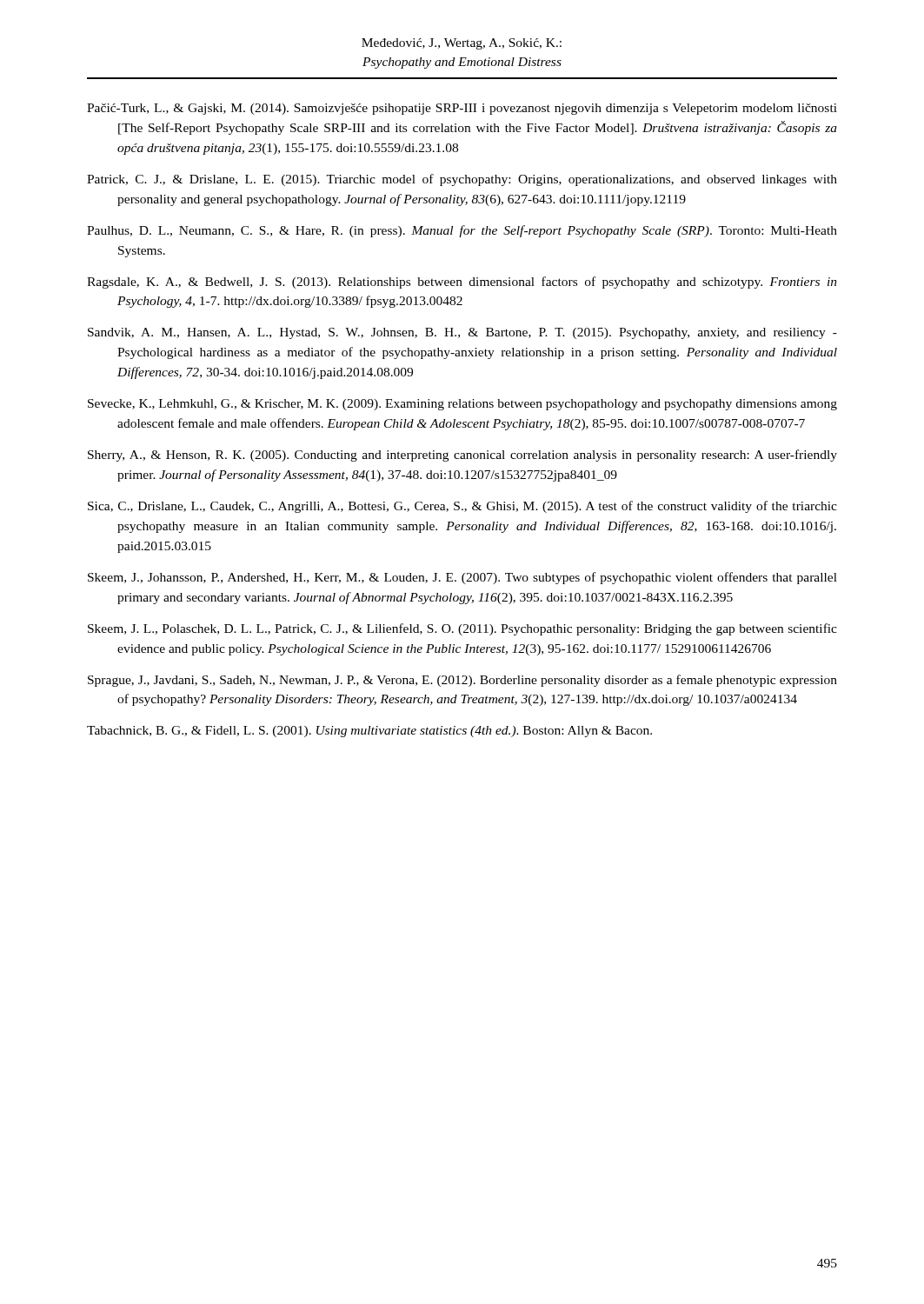Point to the block beginning "Pačić-Turk, L., & Gajski, M."
The image size is (924, 1304).
[x=462, y=128]
